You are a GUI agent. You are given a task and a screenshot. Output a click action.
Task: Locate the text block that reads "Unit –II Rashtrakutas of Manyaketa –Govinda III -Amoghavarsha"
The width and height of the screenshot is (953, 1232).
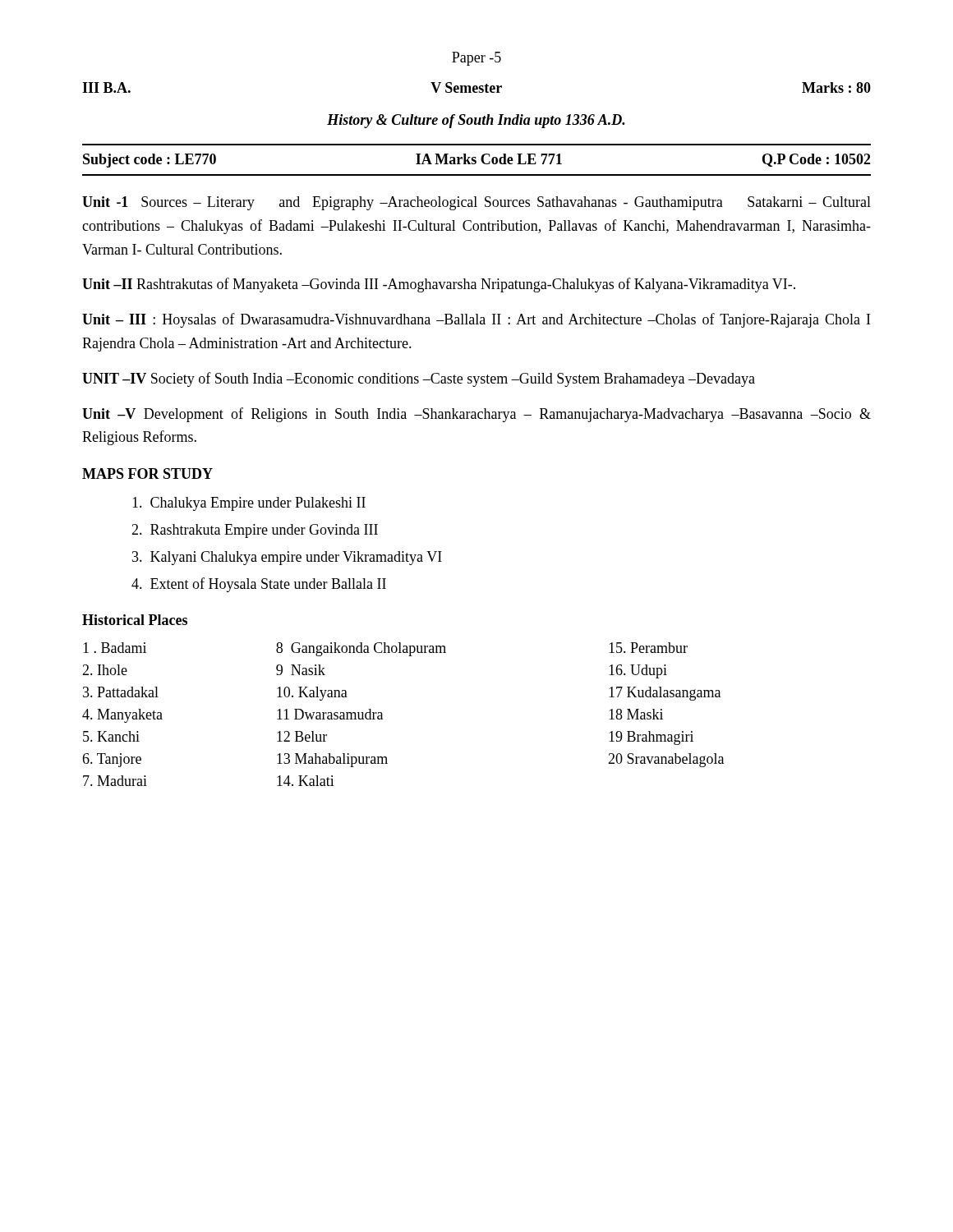(439, 285)
